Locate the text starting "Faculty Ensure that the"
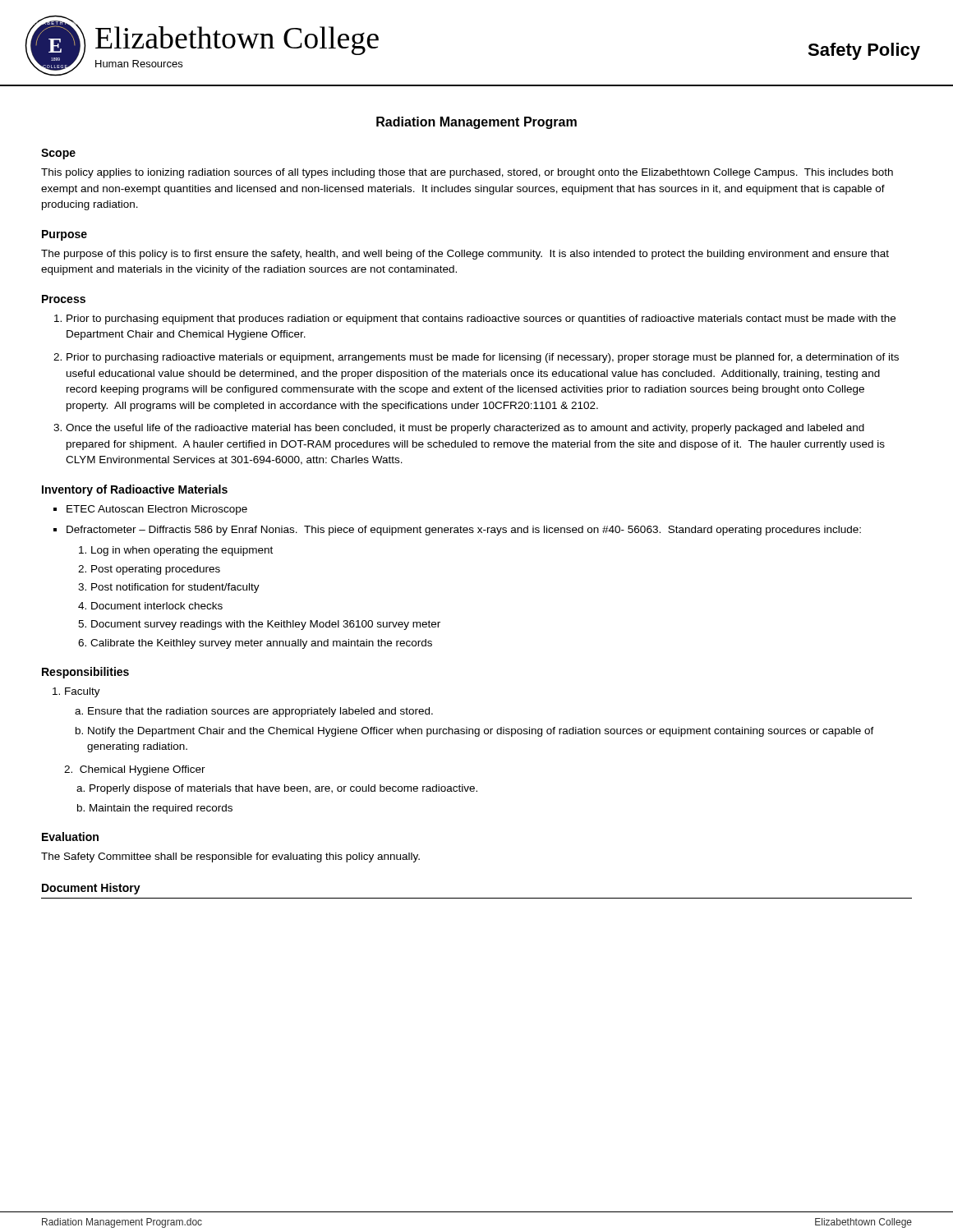The image size is (953, 1232). coord(488,720)
